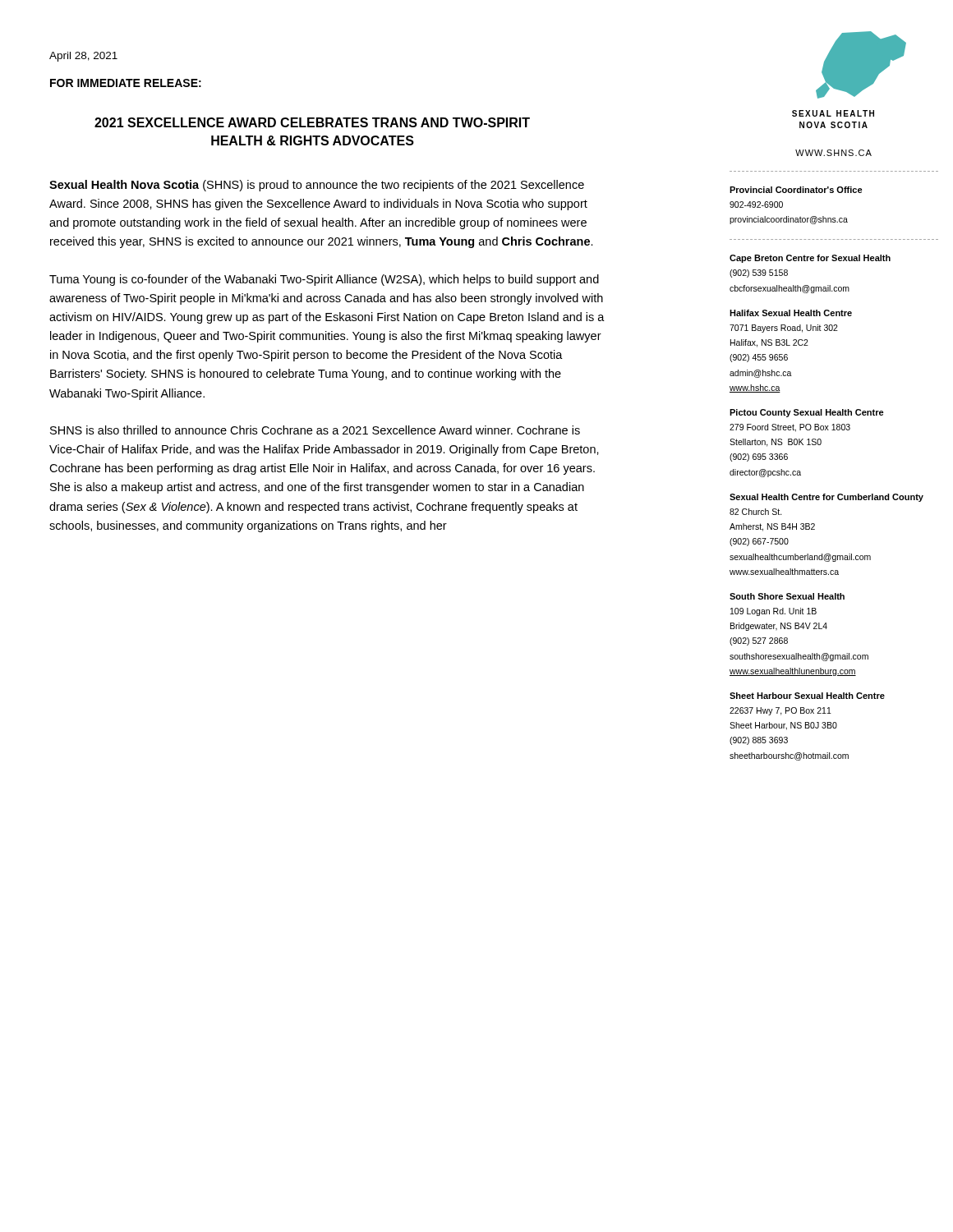953x1232 pixels.
Task: Click on the text block that reads "South Shore Sexual Health 109 Logan"
Action: tap(834, 634)
